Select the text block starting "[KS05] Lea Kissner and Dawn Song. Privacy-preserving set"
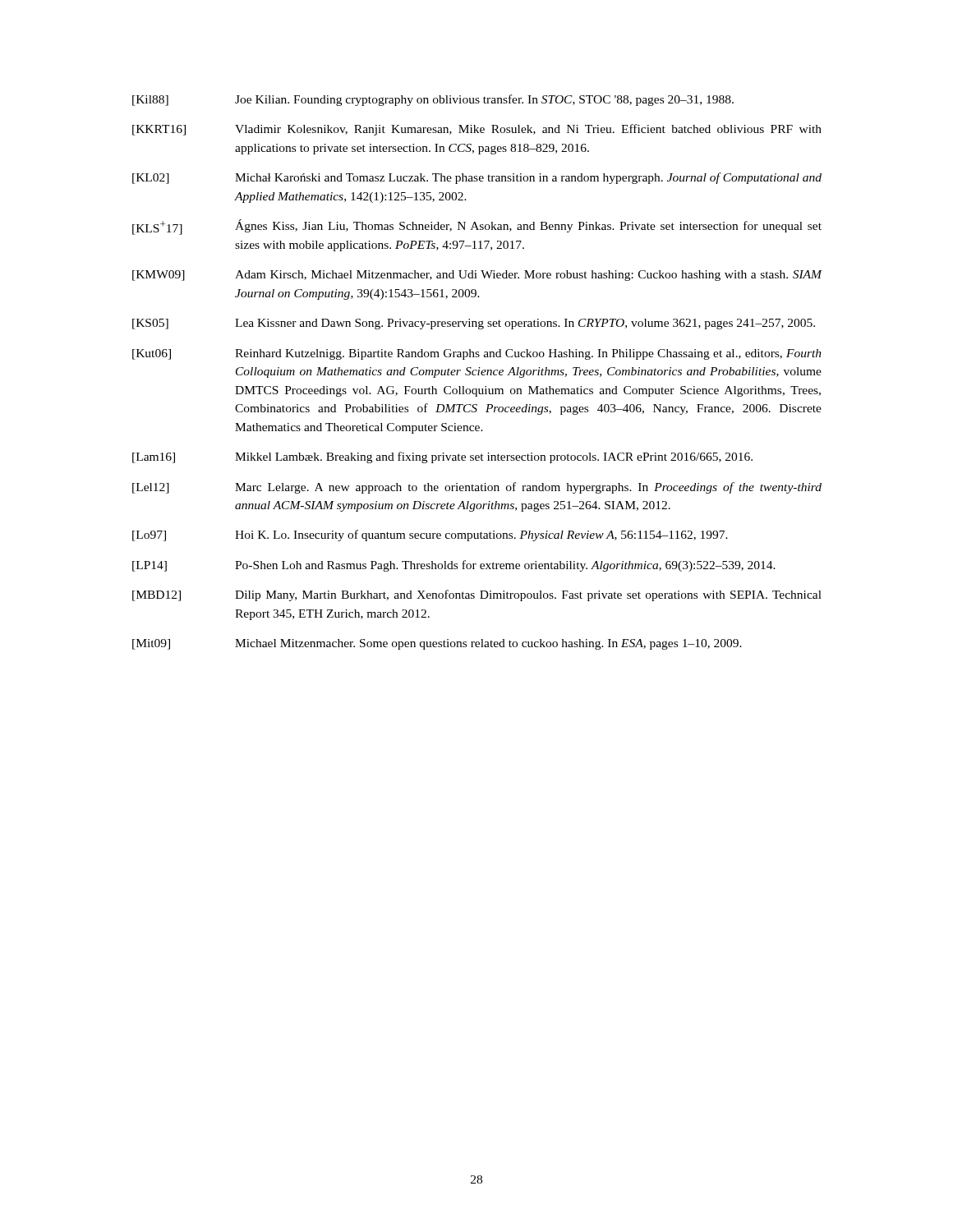The height and width of the screenshot is (1232, 953). pyautogui.click(x=476, y=323)
